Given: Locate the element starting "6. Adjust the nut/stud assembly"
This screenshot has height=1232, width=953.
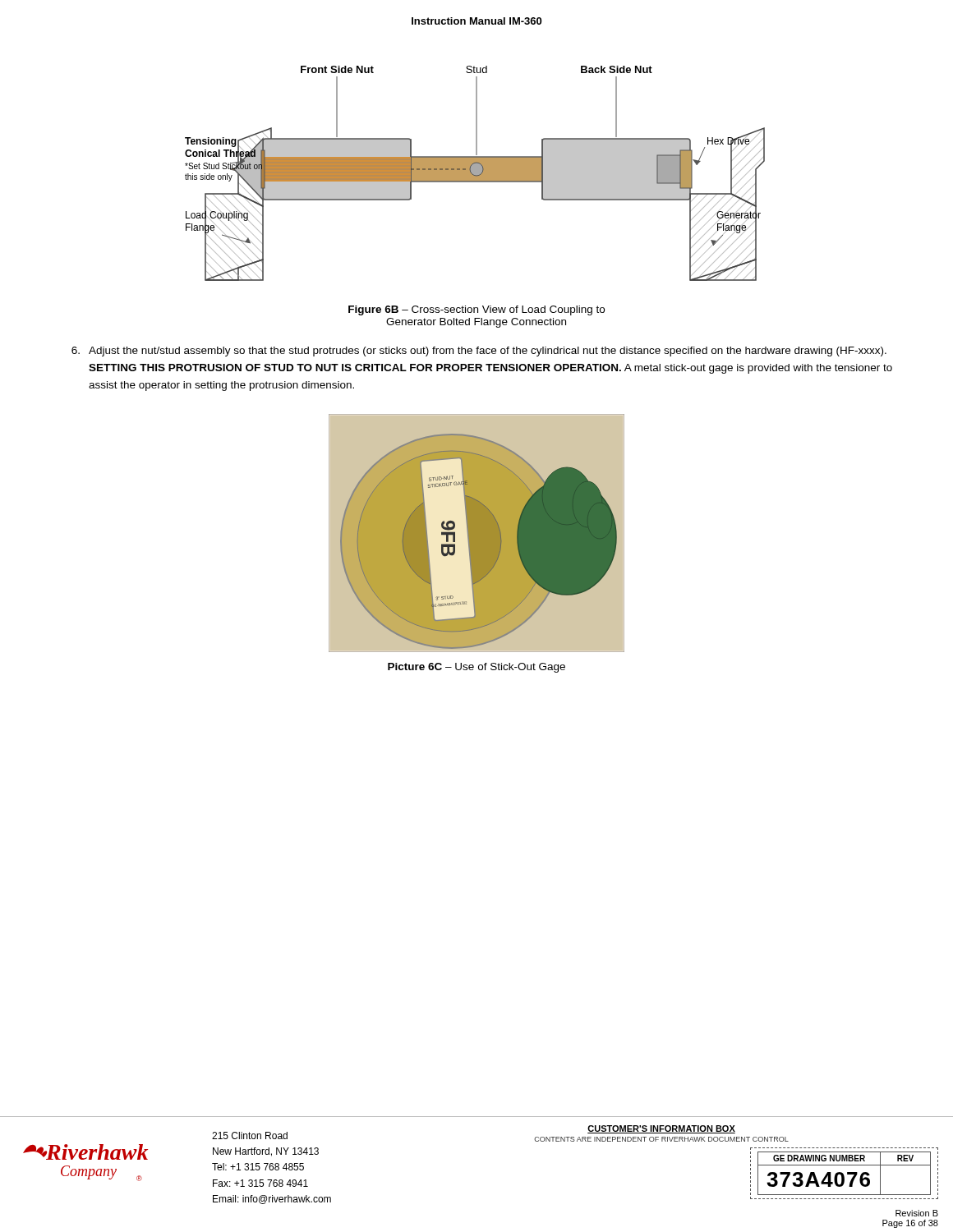Looking at the screenshot, I should click(476, 368).
